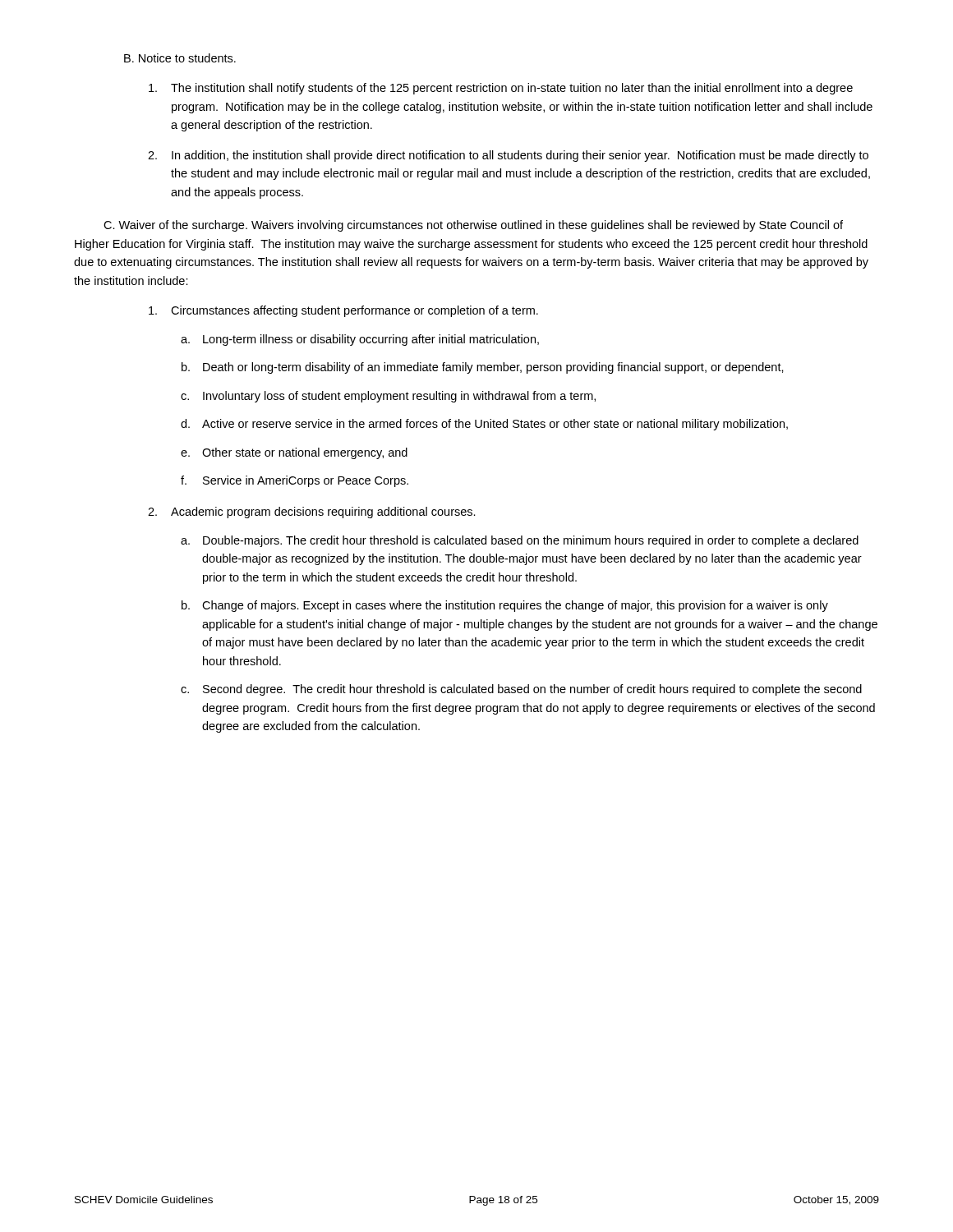The height and width of the screenshot is (1232, 953).
Task: Find the list item that reads "c. Involuntary loss of student employment"
Action: point(389,396)
